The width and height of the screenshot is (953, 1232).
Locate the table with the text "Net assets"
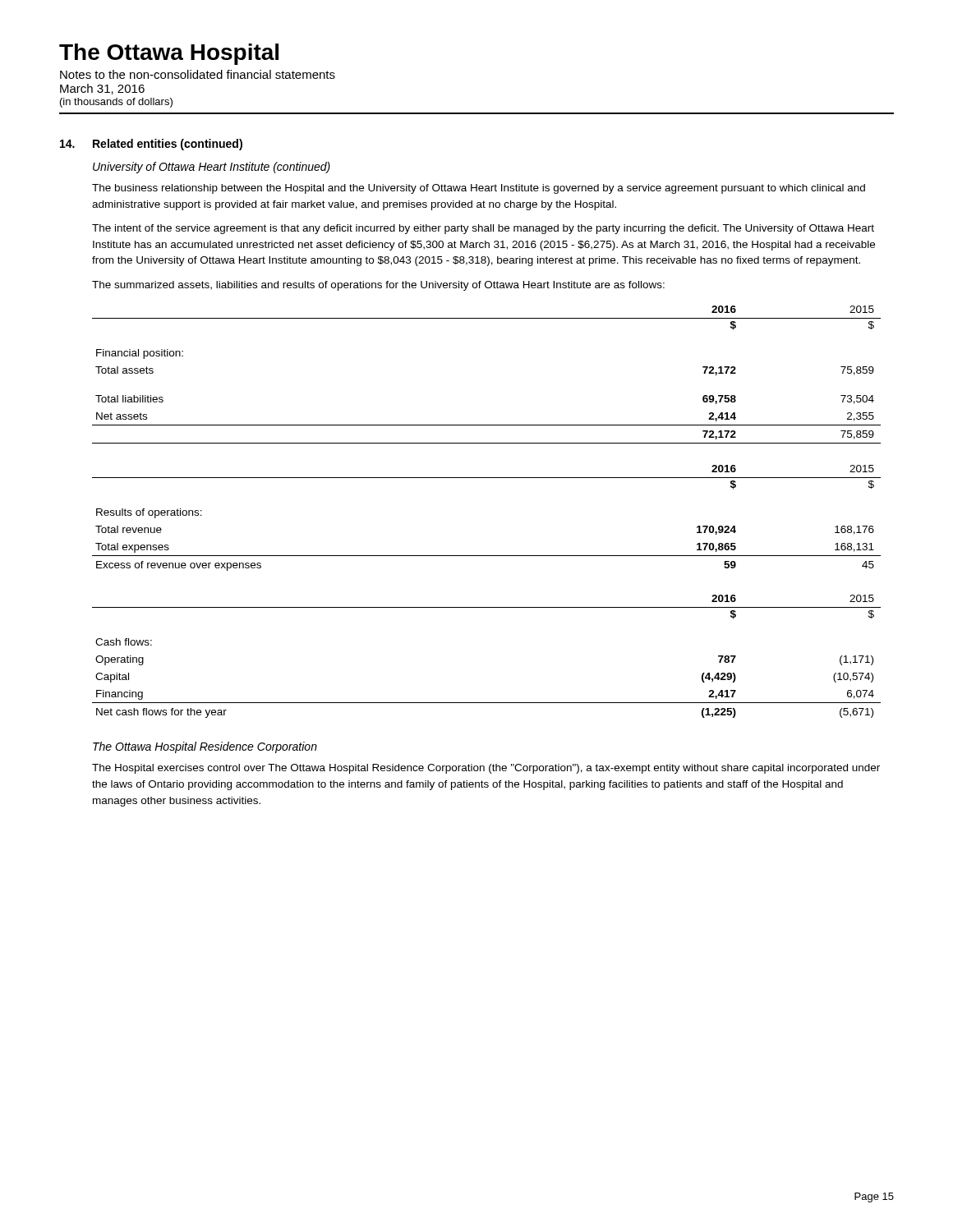[486, 511]
